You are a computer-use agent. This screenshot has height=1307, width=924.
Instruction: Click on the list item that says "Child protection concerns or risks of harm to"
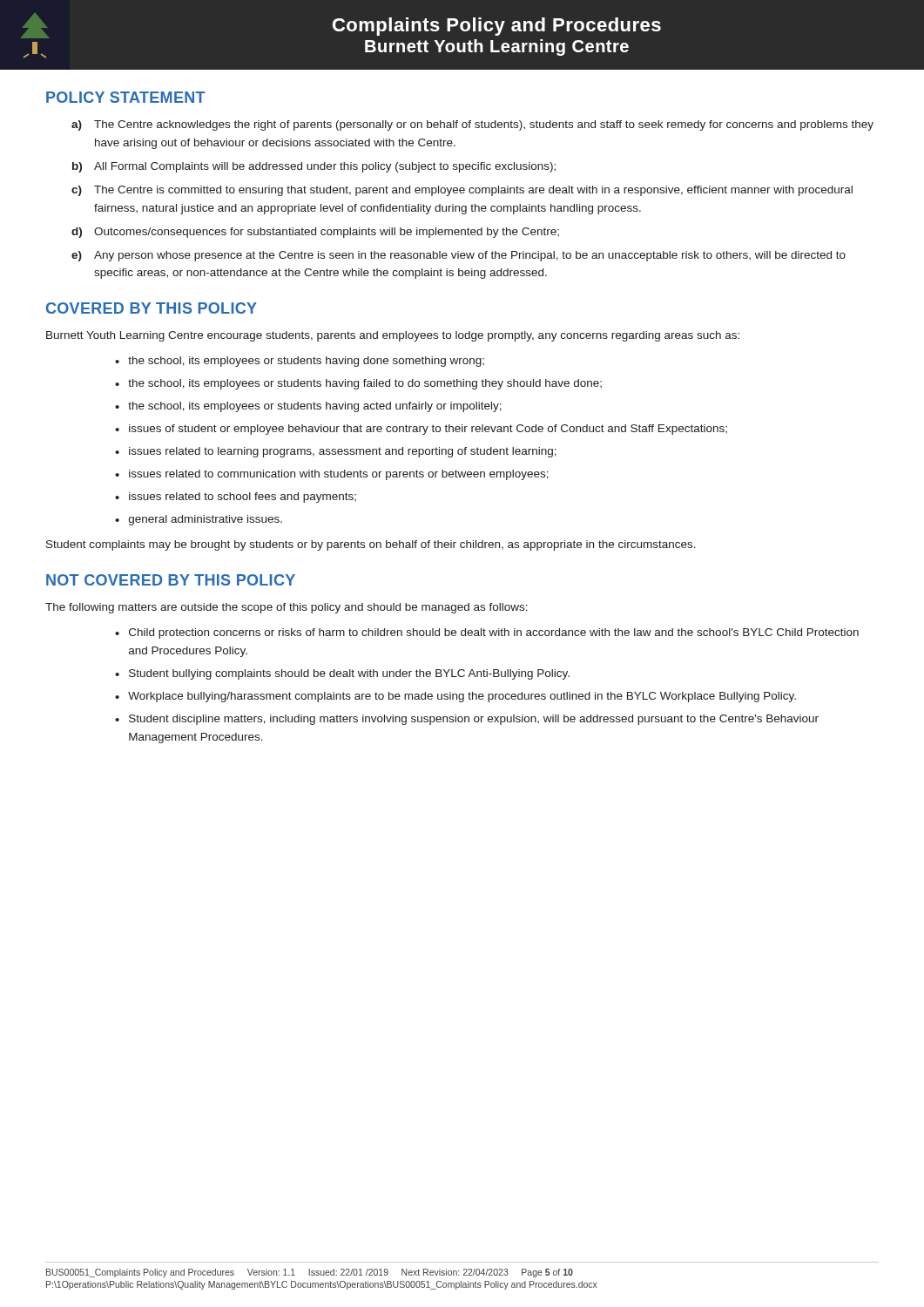click(494, 641)
